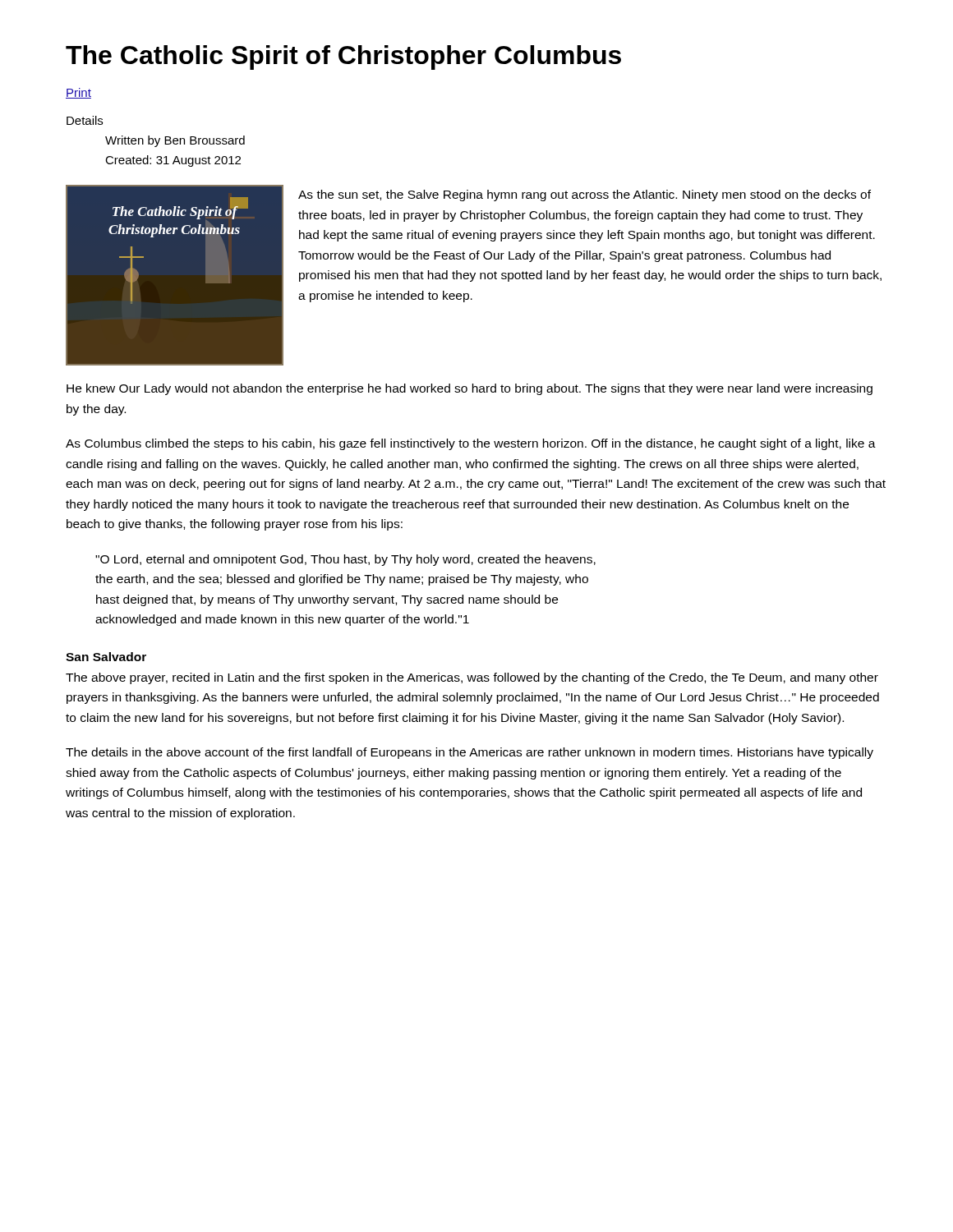Viewport: 953px width, 1232px height.
Task: Click on the passage starting "The above prayer, recited in"
Action: tap(476, 698)
